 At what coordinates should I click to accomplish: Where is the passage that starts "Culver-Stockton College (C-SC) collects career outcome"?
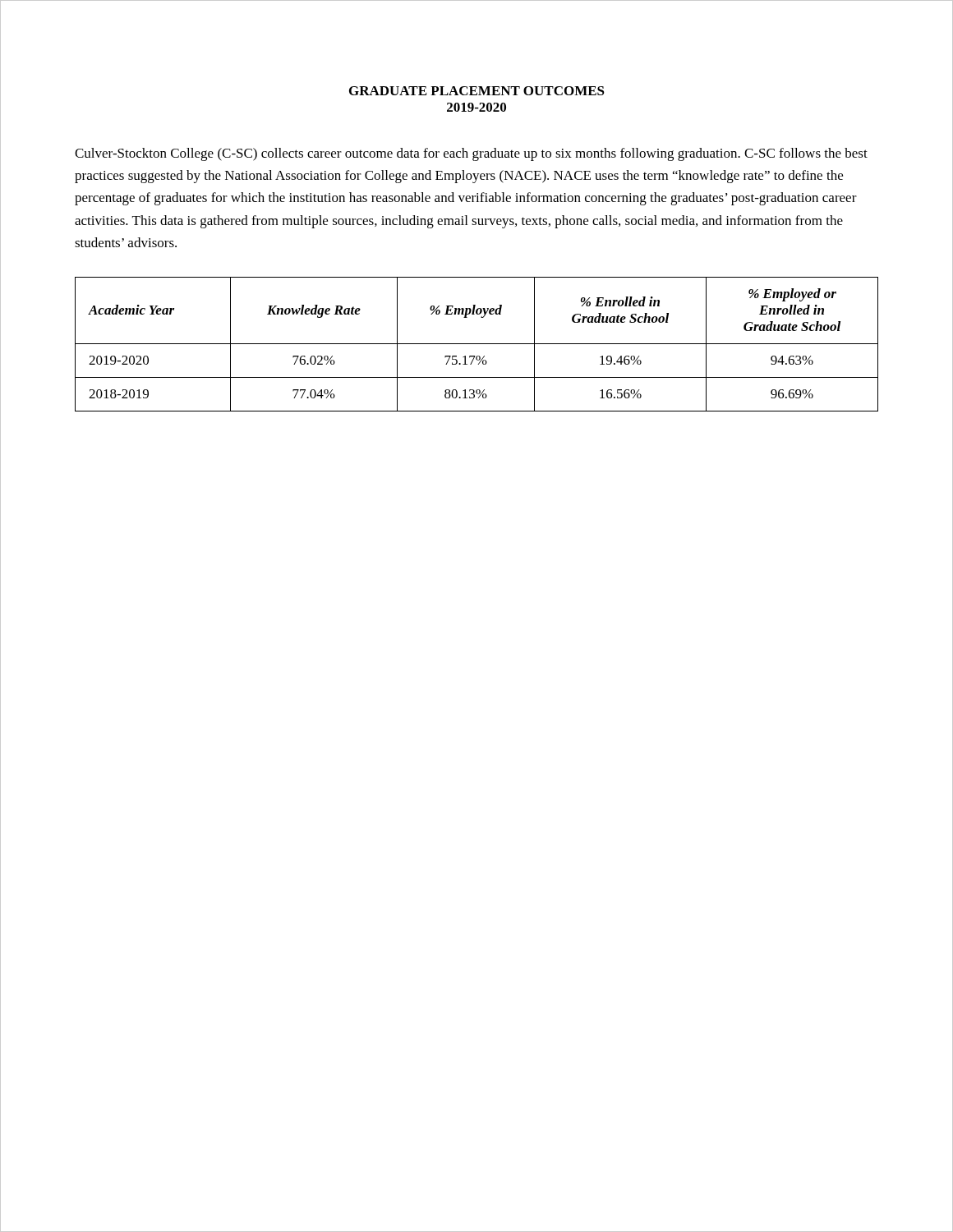point(471,198)
